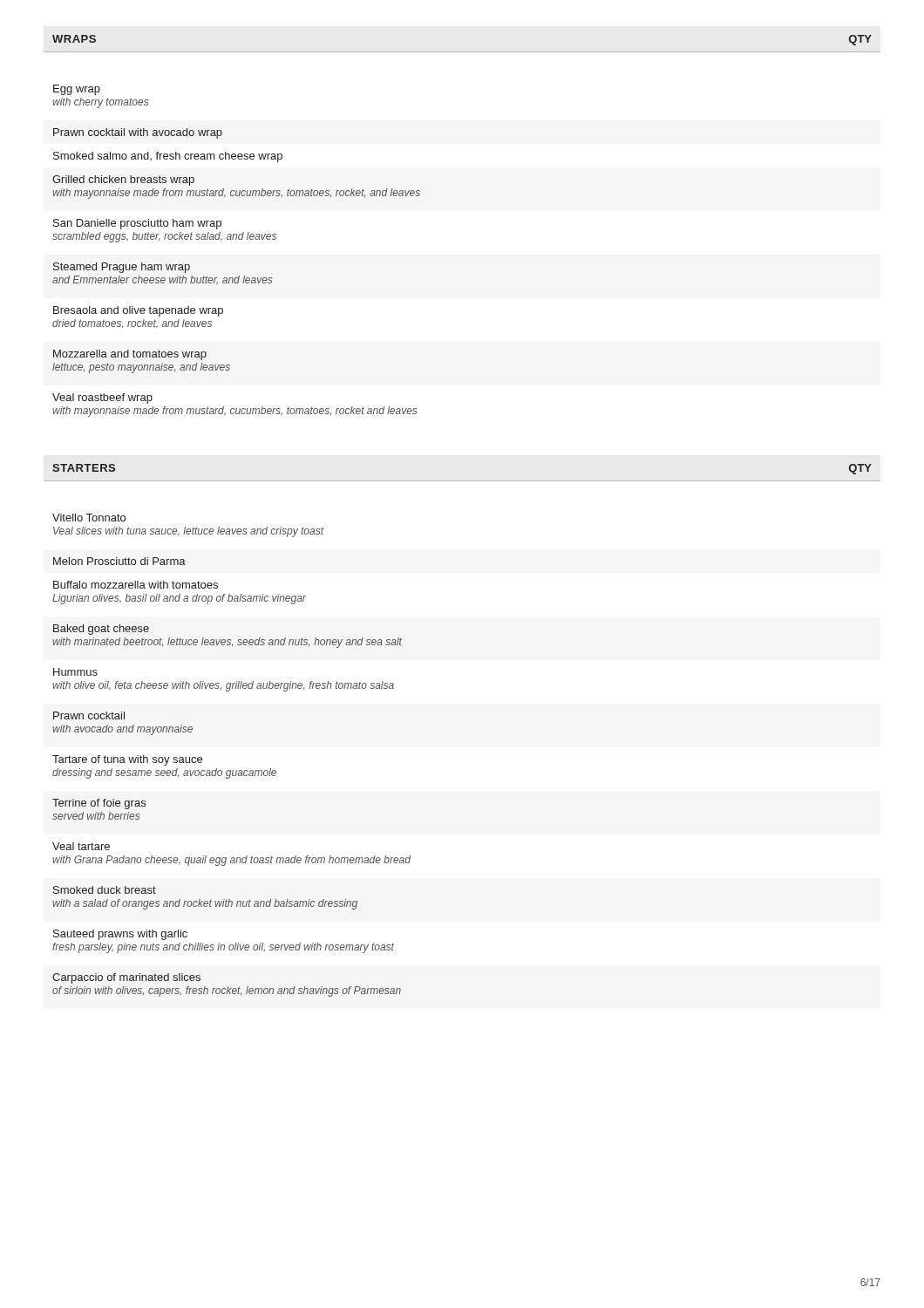Point to "Egg wrap with cherry tomatoes"
This screenshot has height=1308, width=924.
point(77,90)
